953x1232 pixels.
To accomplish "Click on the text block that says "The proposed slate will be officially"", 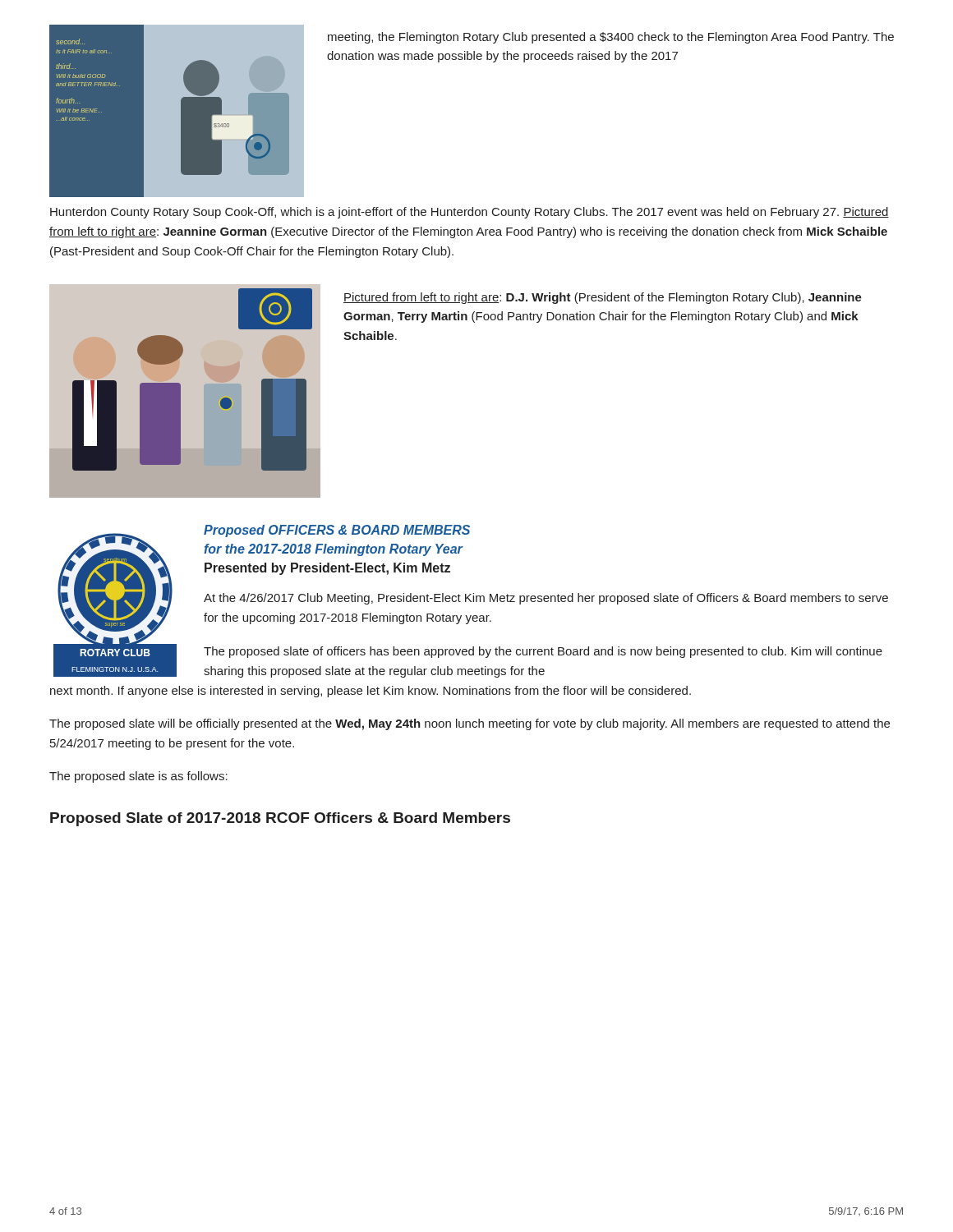I will [x=470, y=733].
